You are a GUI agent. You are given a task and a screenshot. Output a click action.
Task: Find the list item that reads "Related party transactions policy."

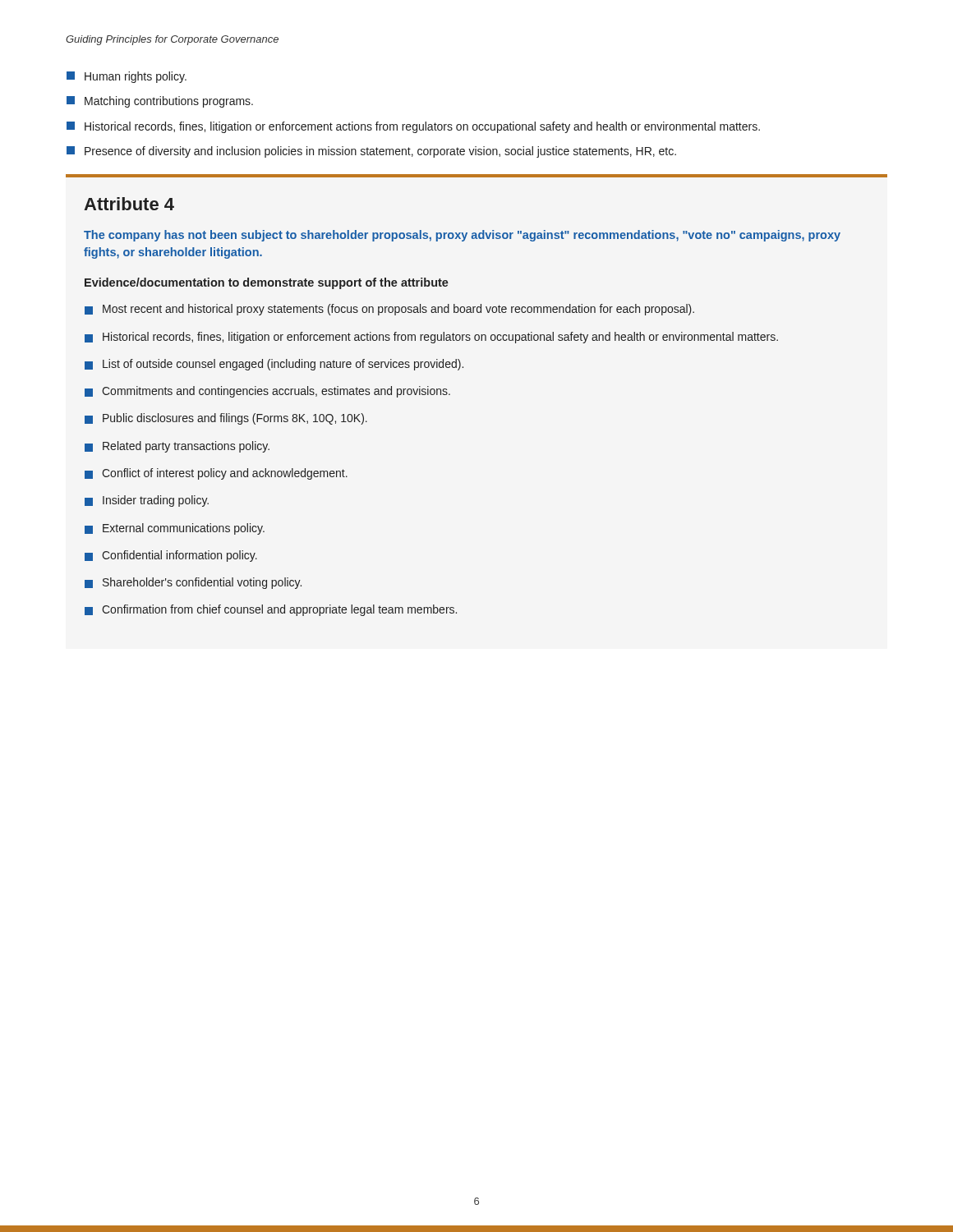tap(177, 447)
